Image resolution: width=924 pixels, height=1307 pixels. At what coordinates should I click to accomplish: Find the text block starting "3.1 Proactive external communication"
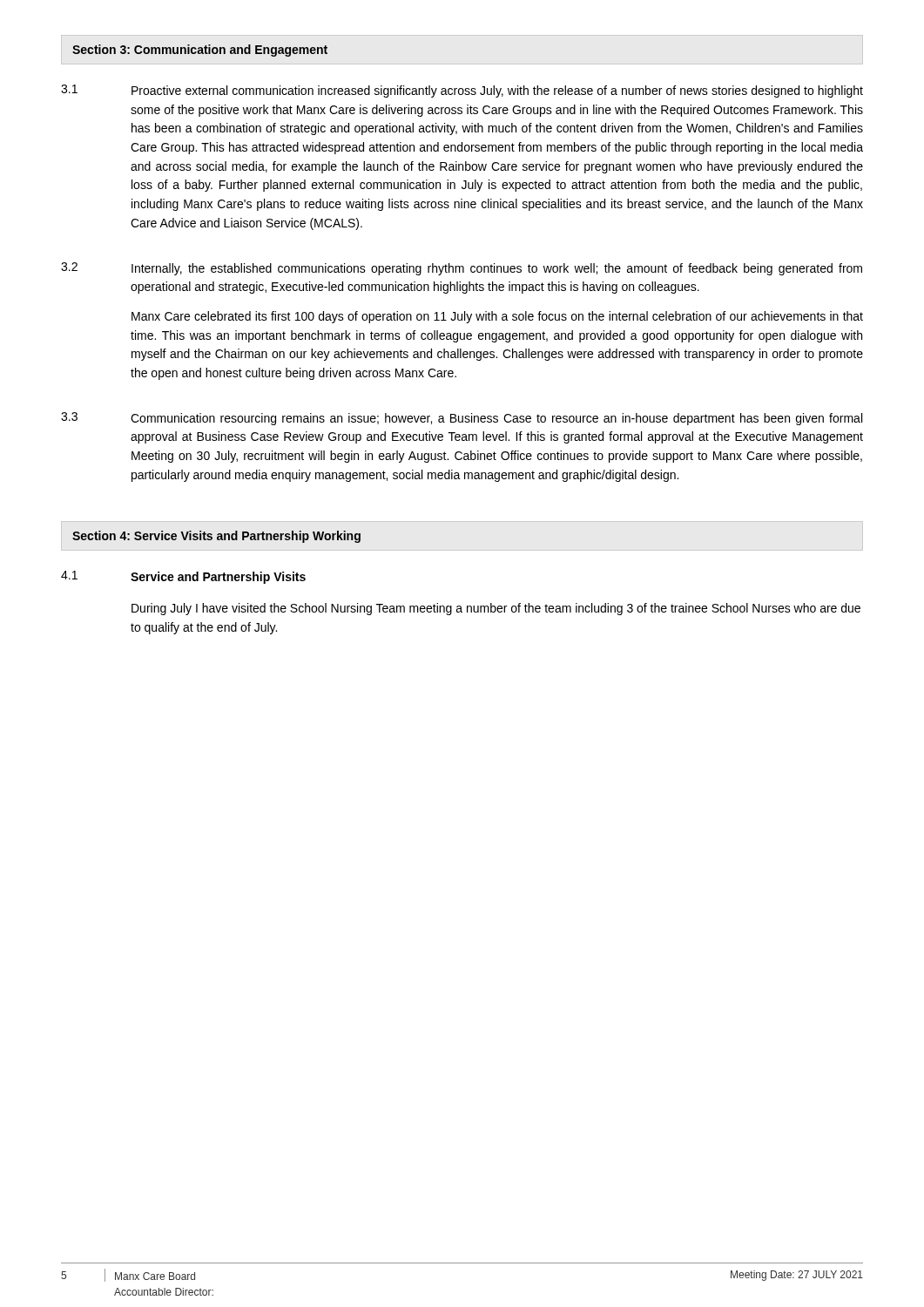(462, 163)
